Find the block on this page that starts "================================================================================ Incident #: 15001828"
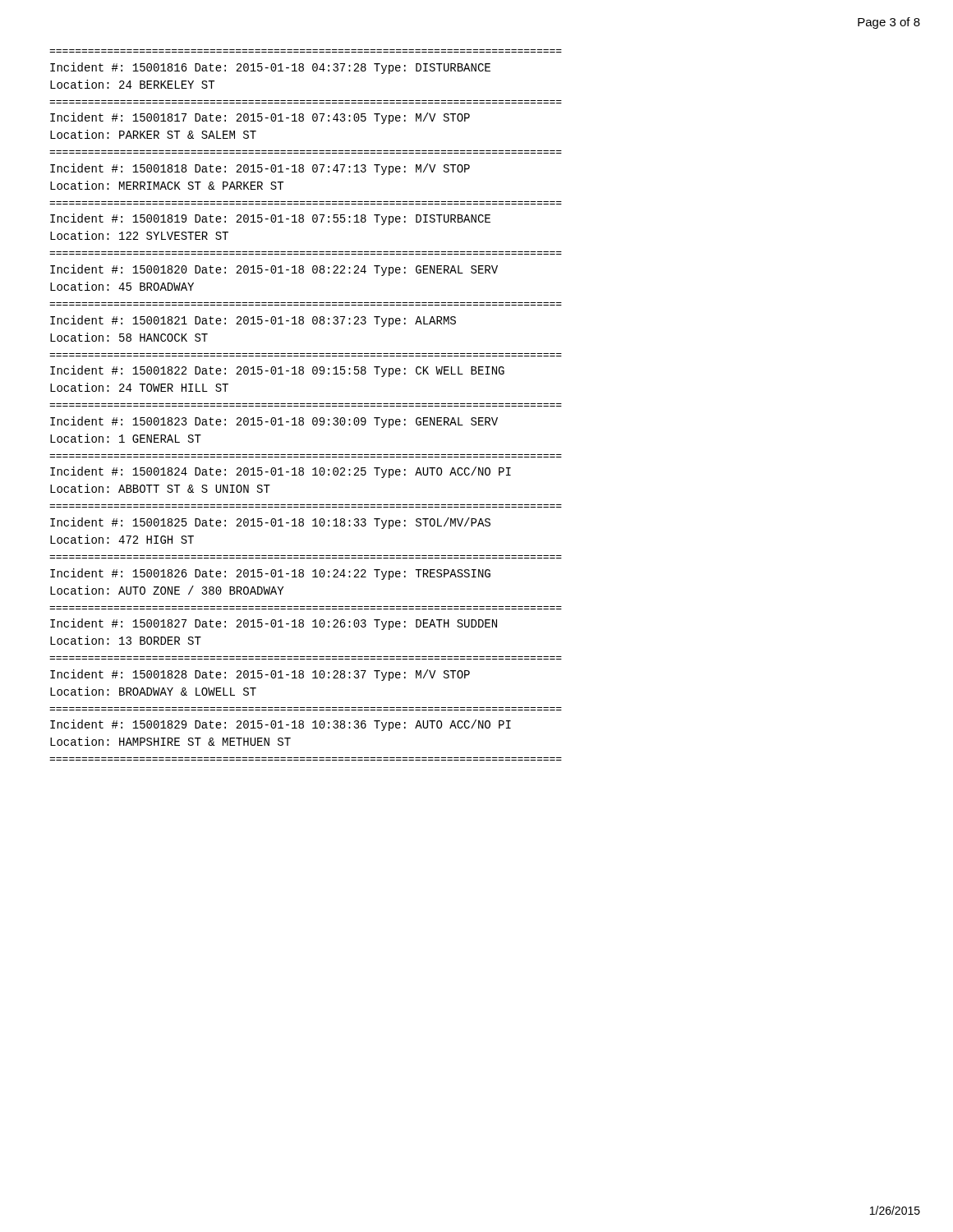Viewport: 953px width, 1232px height. 476,678
